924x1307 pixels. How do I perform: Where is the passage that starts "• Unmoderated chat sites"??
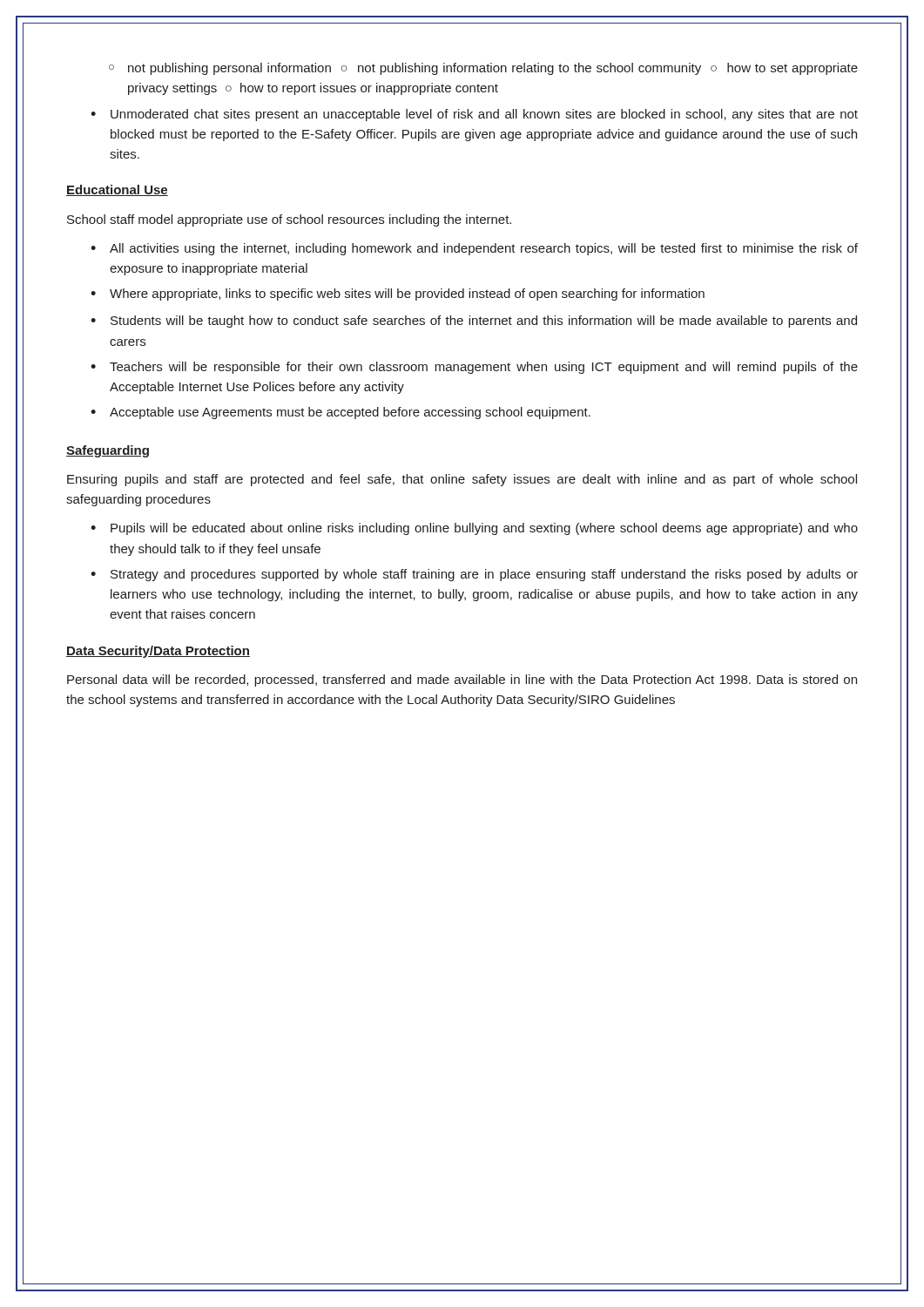(474, 134)
